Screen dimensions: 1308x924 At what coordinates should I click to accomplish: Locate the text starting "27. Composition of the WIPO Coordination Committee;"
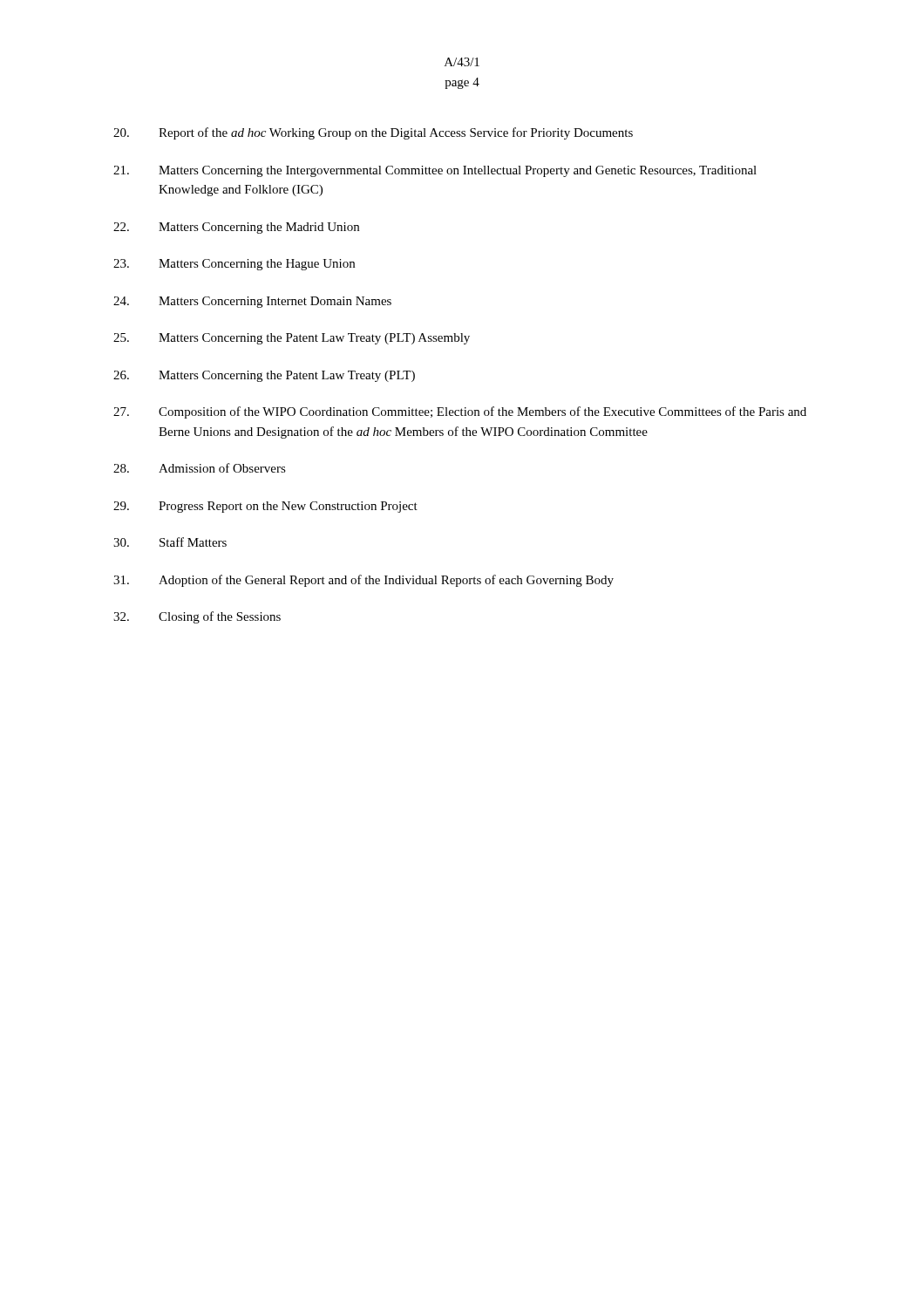pos(462,422)
